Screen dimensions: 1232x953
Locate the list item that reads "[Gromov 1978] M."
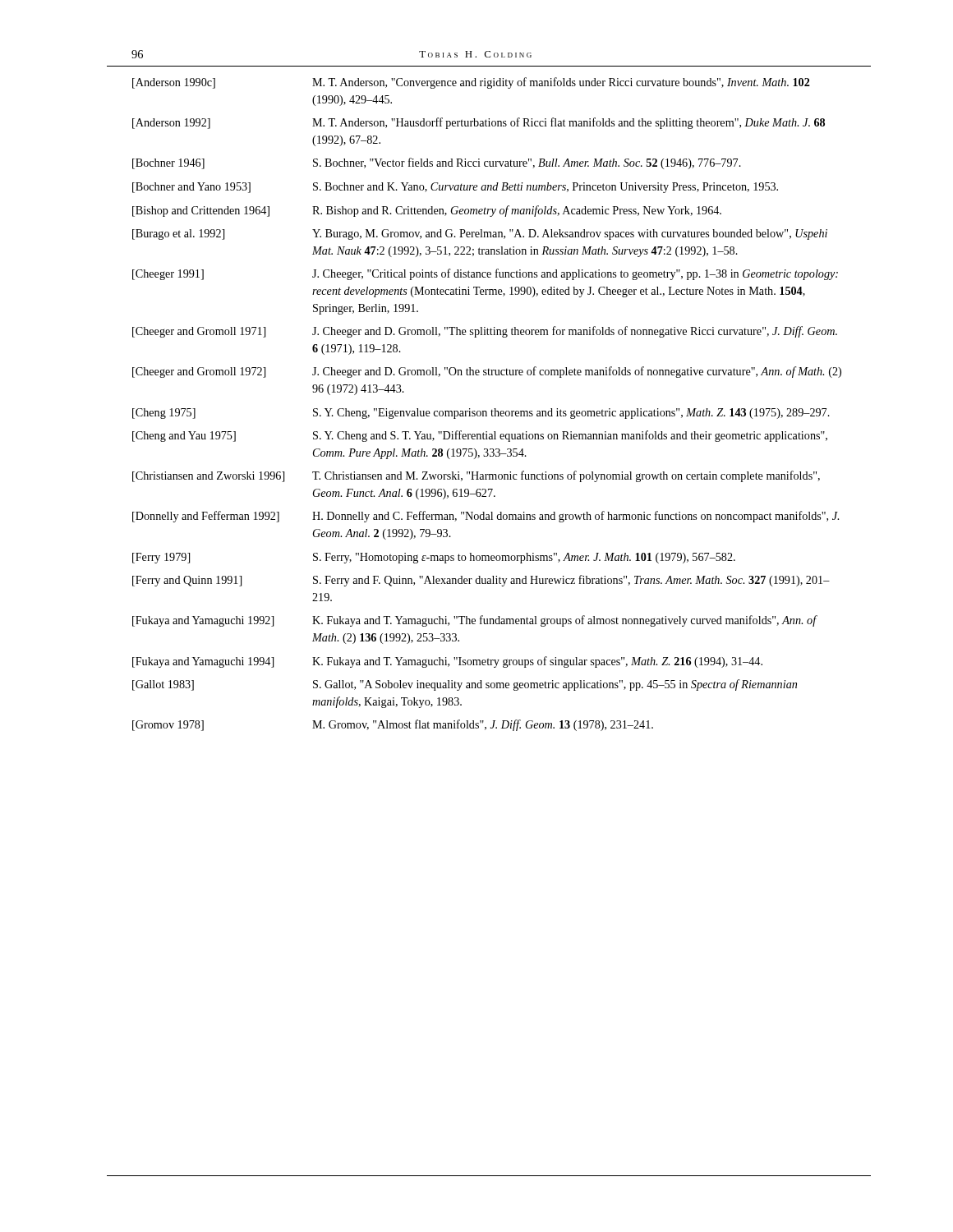tap(489, 725)
